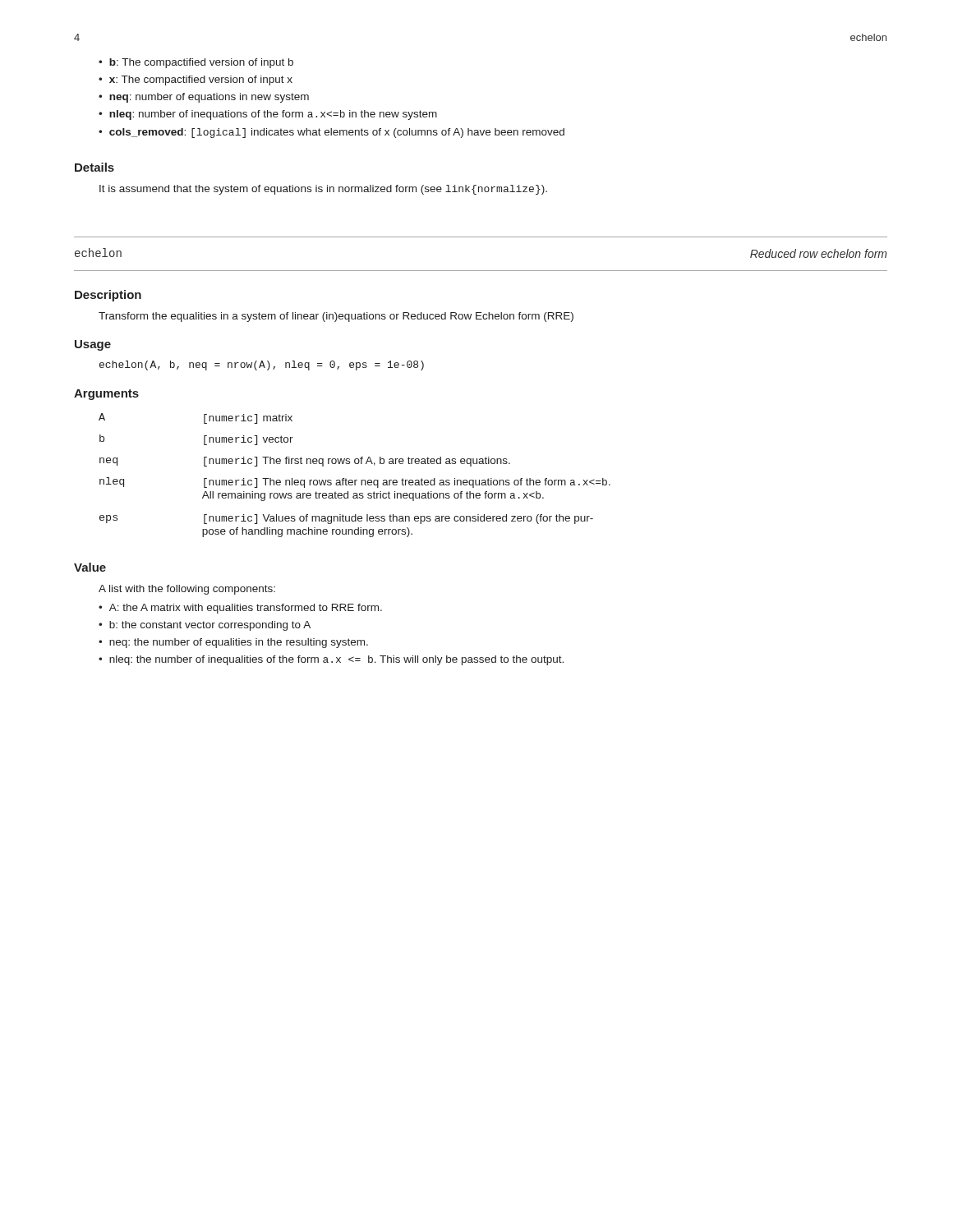The height and width of the screenshot is (1232, 953).
Task: Select the text block with the text "It is assumend that the"
Action: tap(323, 189)
